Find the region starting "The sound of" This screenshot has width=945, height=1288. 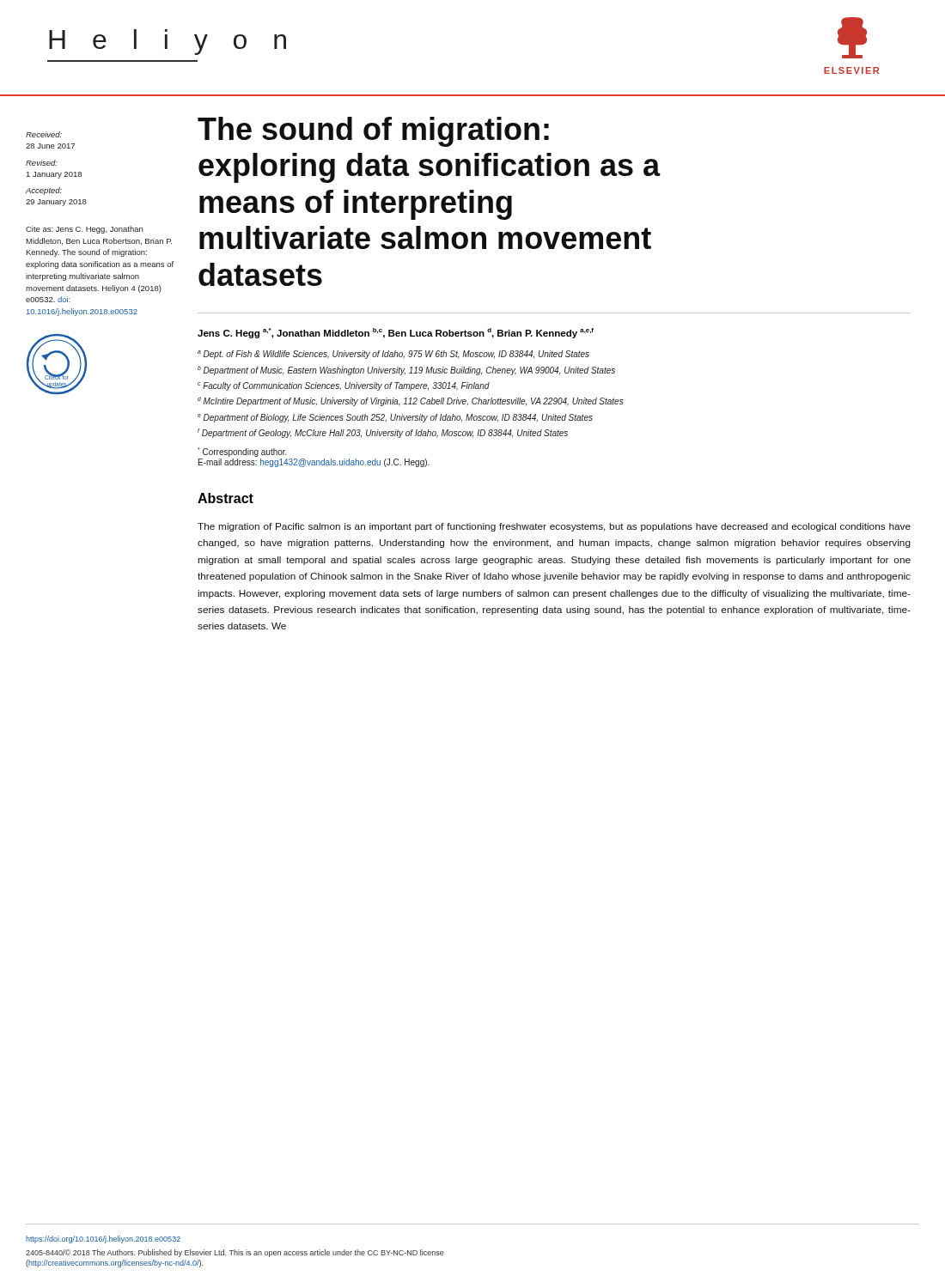(373, 132)
